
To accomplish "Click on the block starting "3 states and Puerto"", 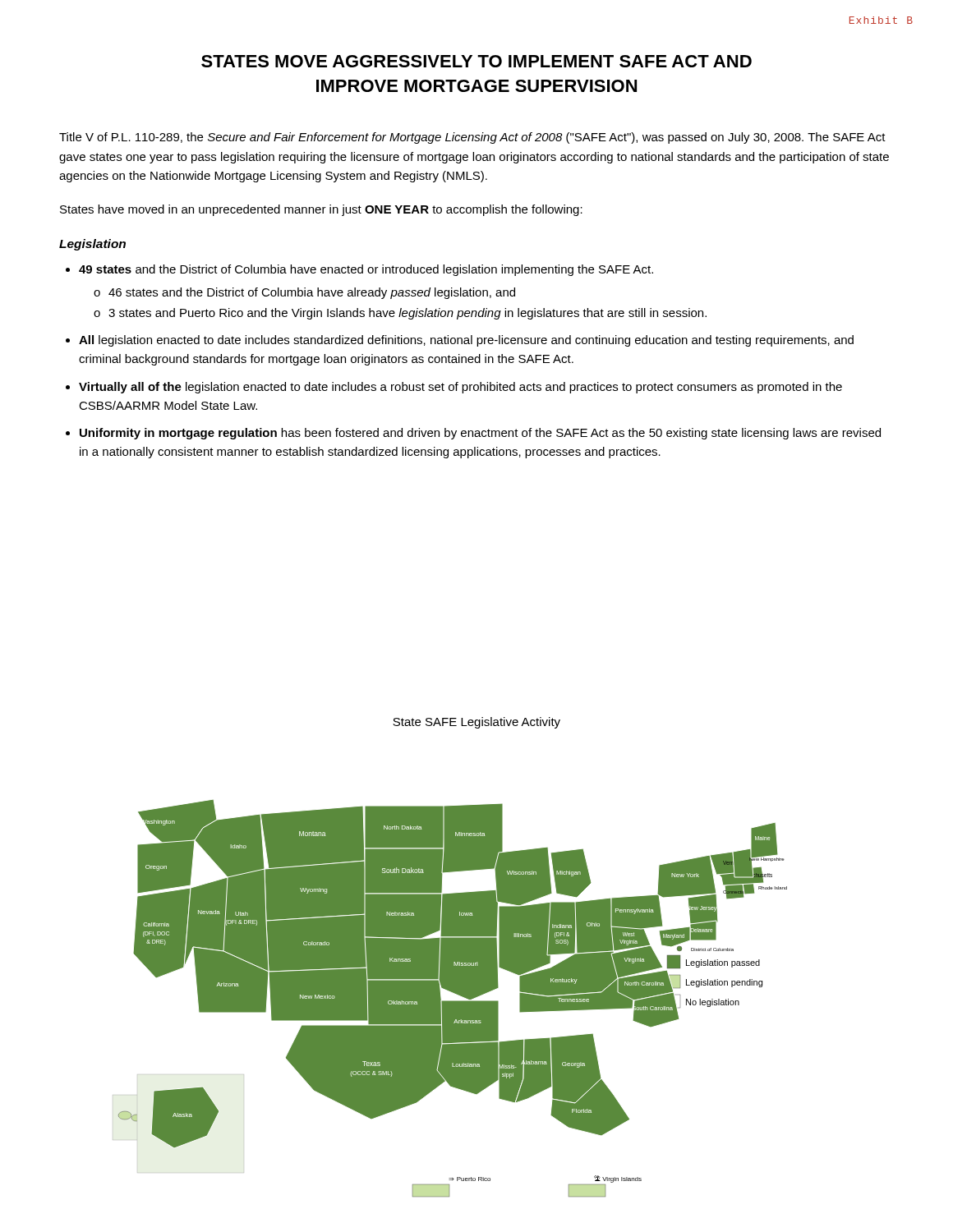I will click(408, 312).
